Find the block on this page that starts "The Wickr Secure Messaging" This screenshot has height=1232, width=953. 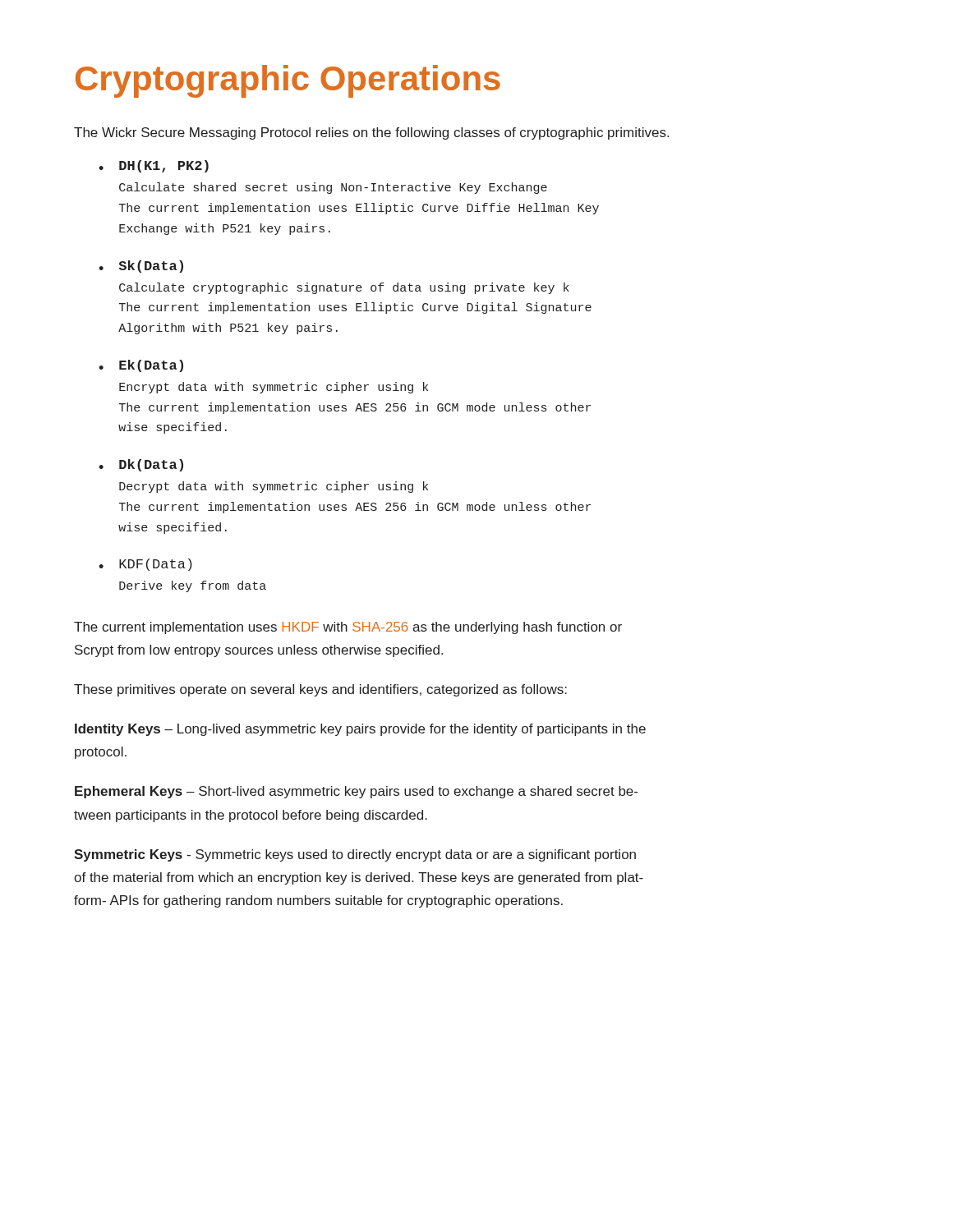[372, 133]
